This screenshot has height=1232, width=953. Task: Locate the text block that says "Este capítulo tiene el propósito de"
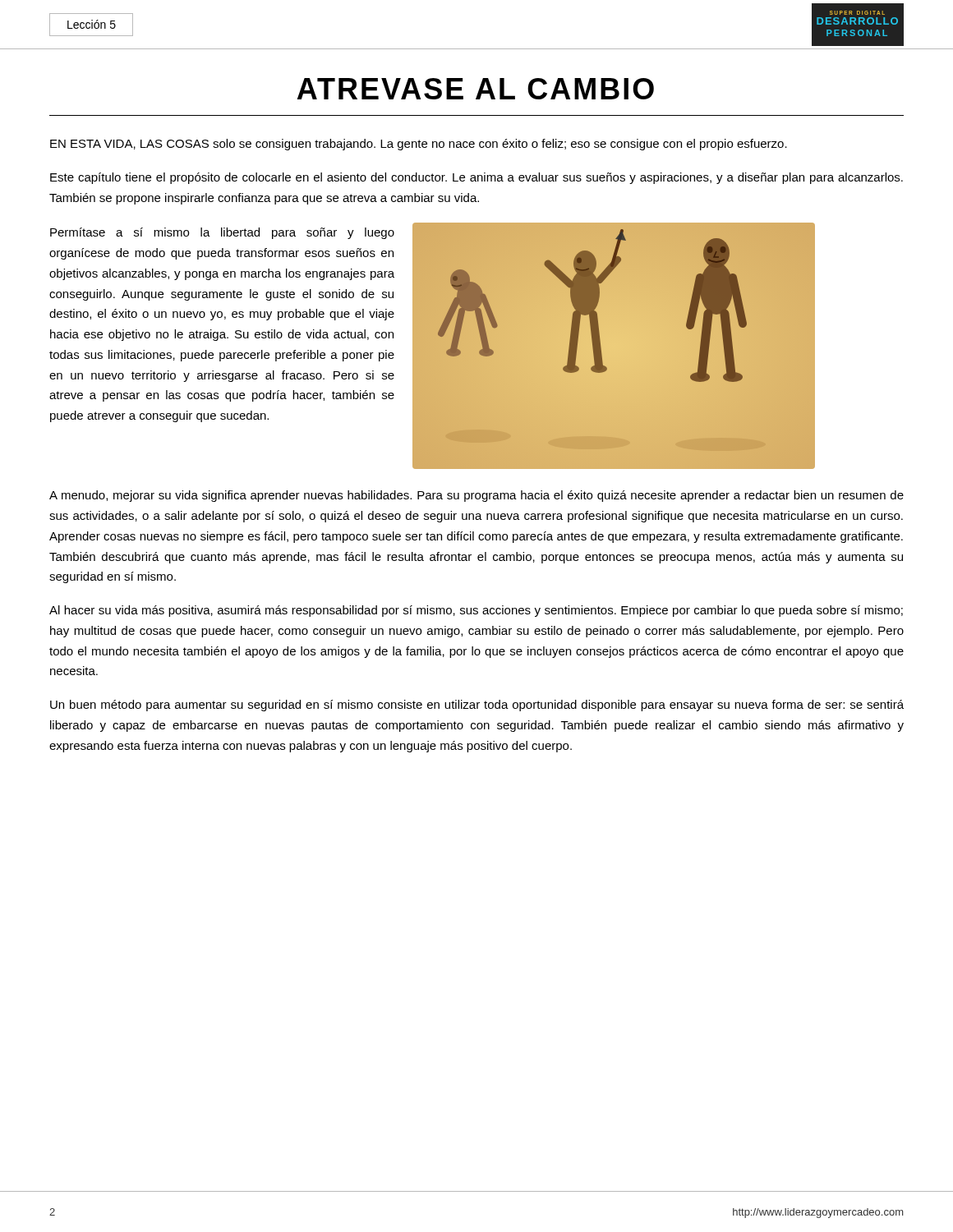point(476,187)
